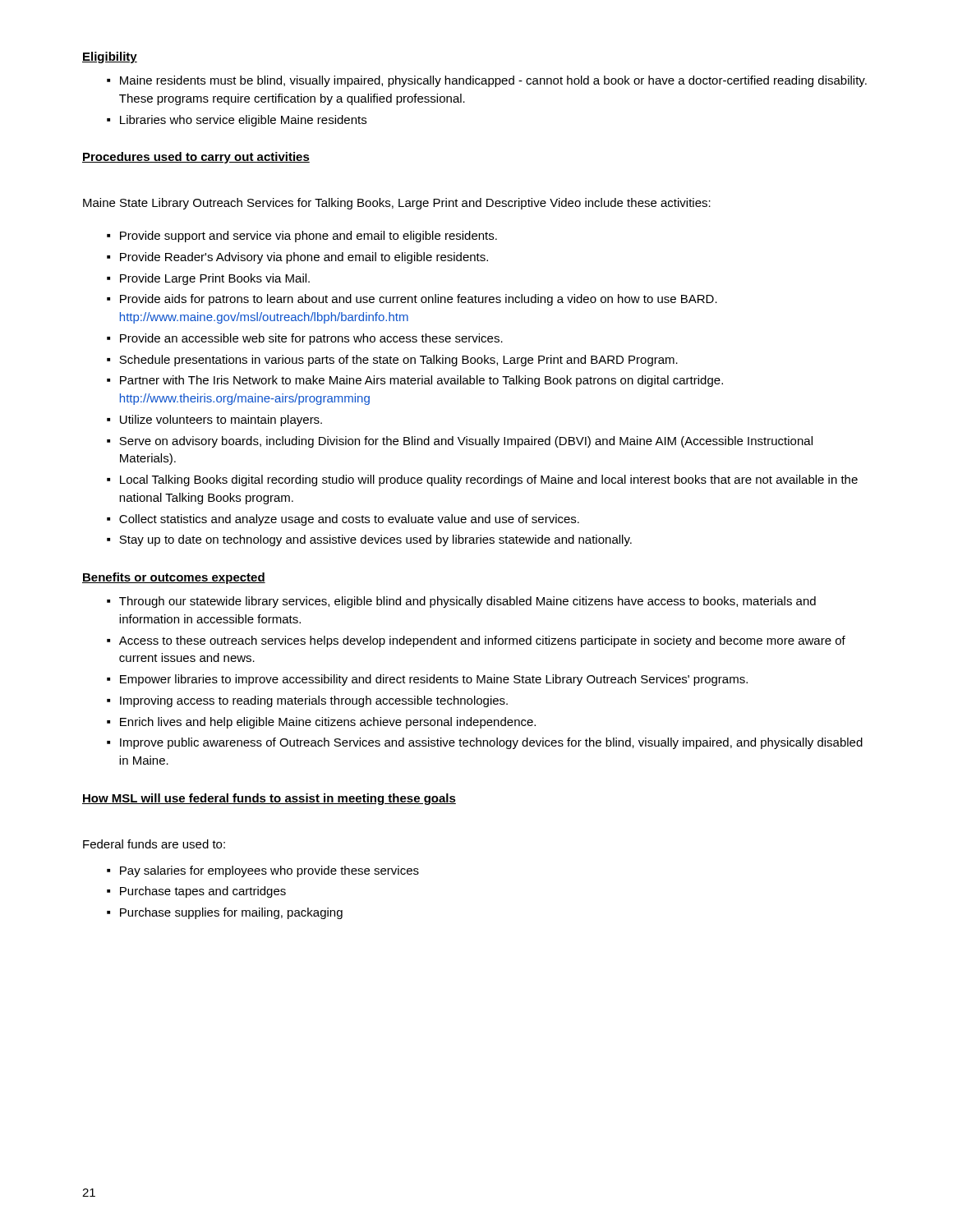
Task: Click on the text starting "Serve on advisory boards, including Division"
Action: click(495, 449)
